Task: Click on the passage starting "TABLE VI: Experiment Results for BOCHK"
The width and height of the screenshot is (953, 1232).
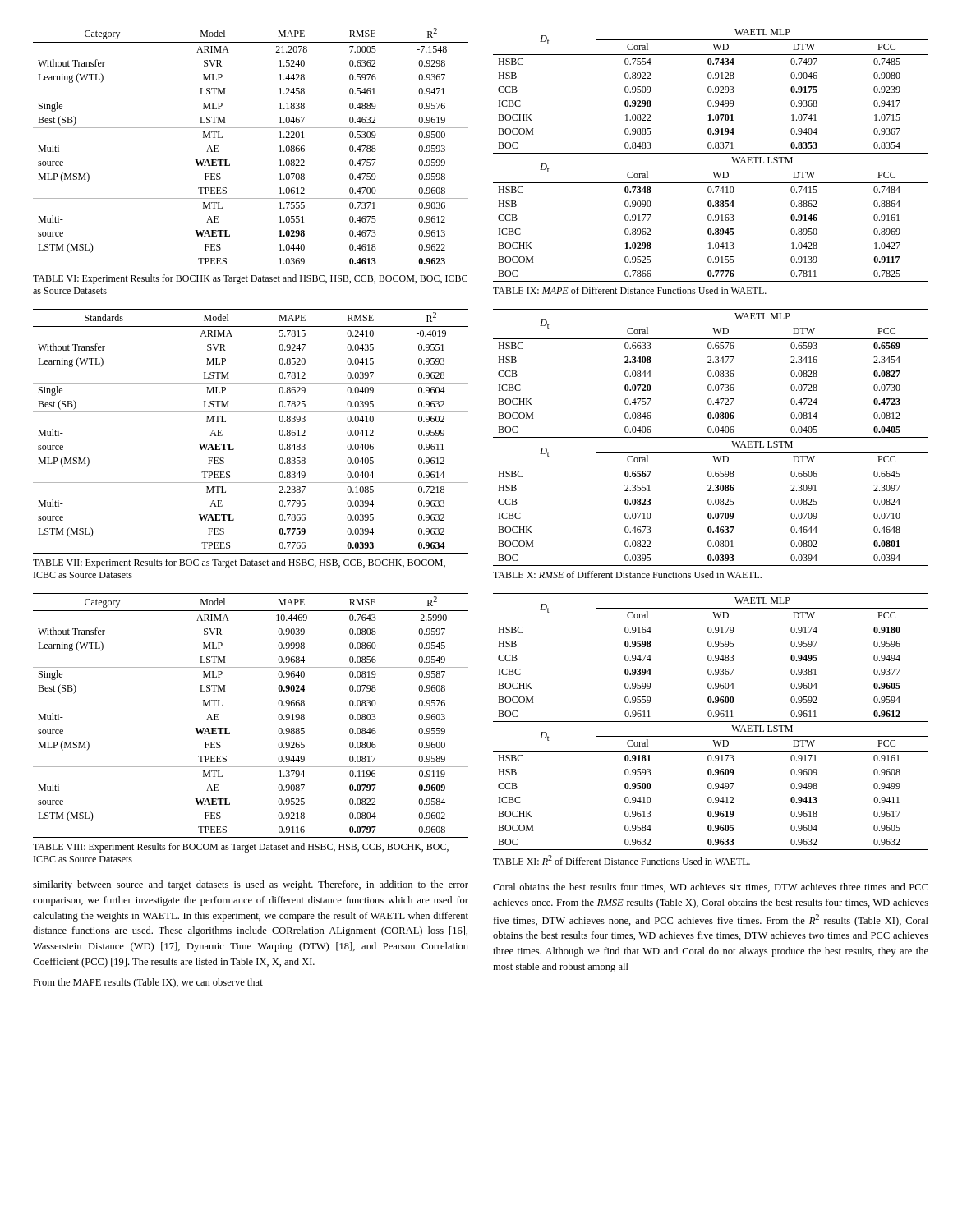Action: click(250, 285)
